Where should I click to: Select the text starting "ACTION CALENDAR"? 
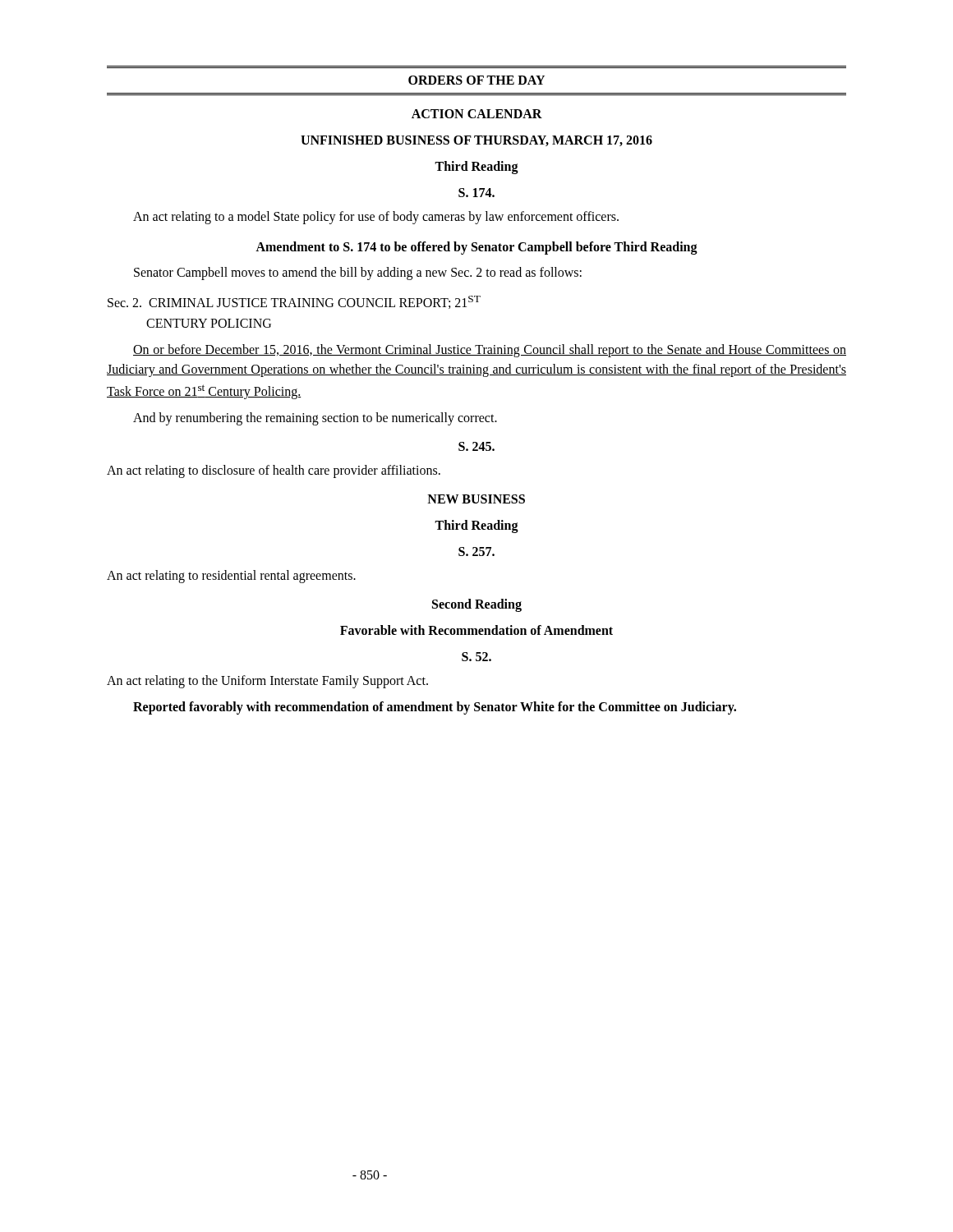pos(476,114)
